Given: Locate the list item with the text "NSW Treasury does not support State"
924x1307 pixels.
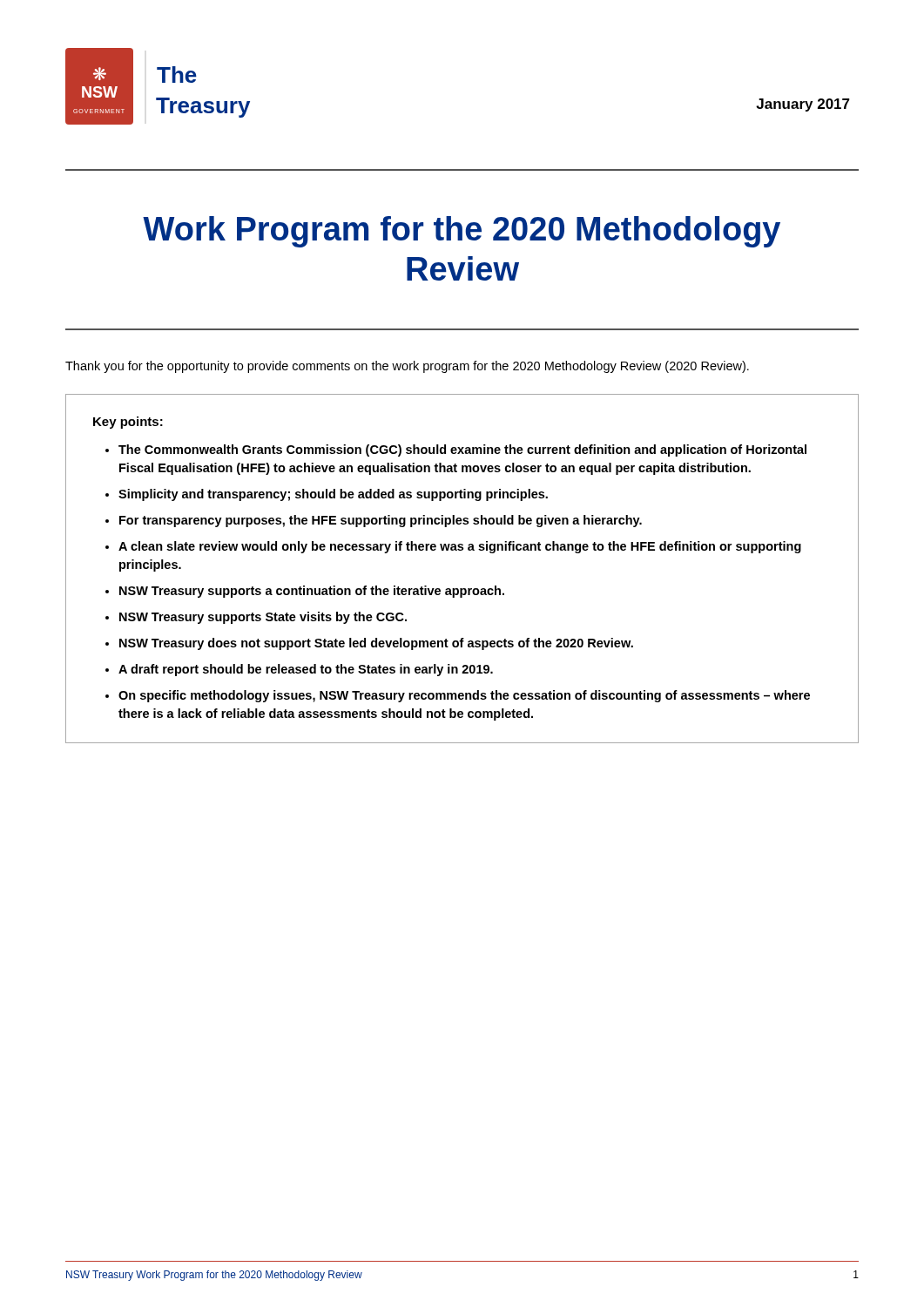Looking at the screenshot, I should [376, 643].
